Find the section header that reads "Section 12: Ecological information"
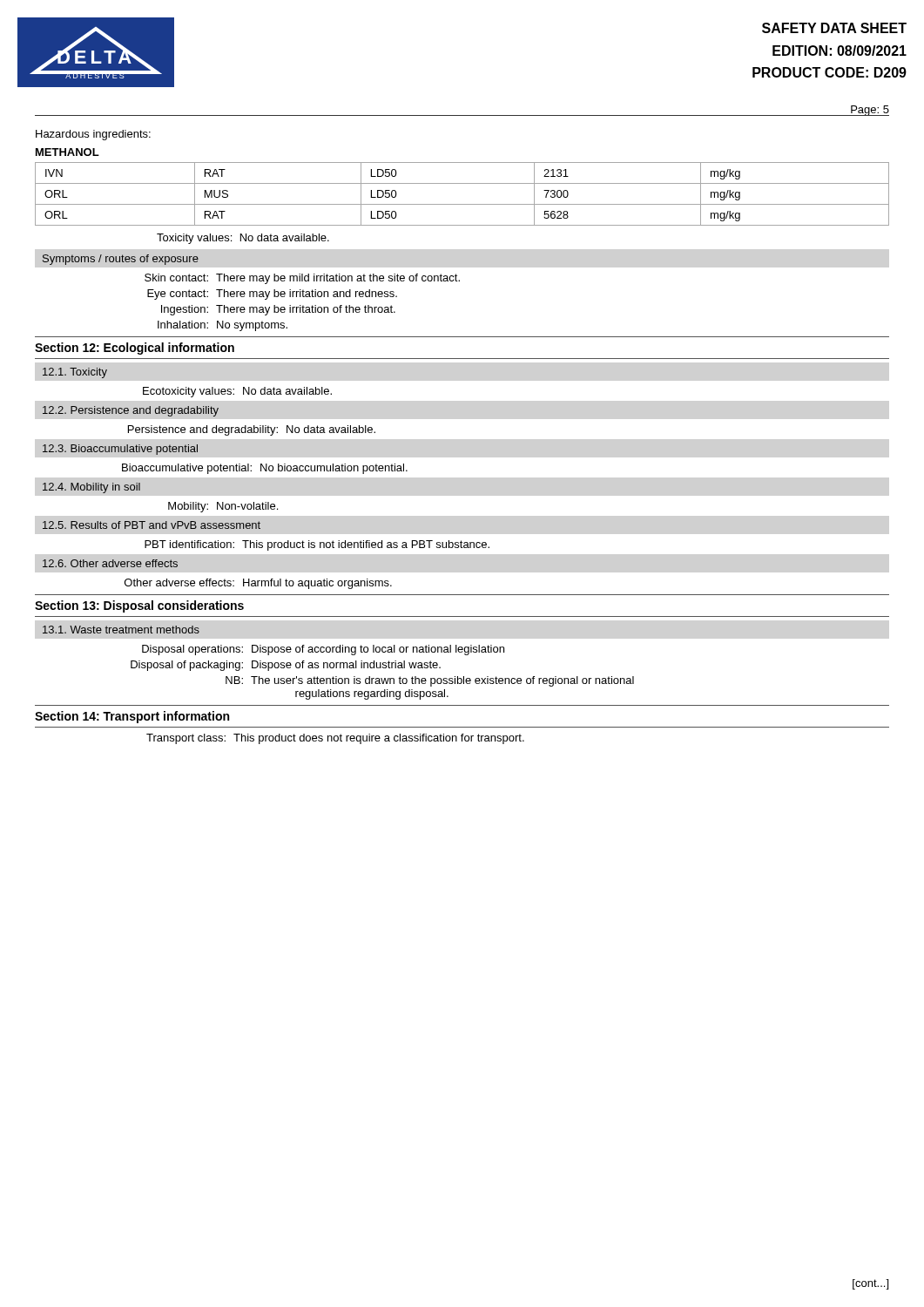 coord(135,348)
